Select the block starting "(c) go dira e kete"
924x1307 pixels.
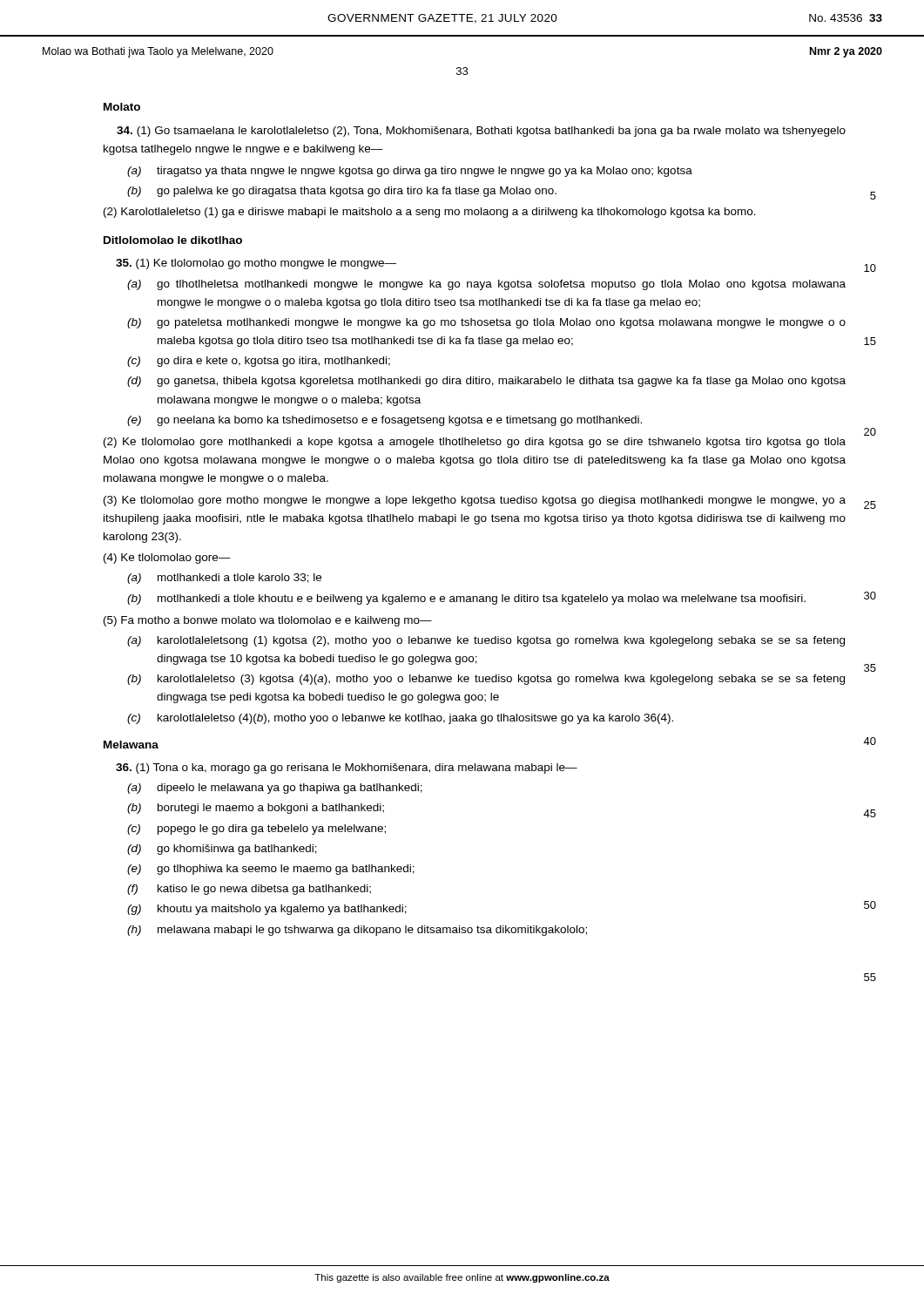click(259, 361)
